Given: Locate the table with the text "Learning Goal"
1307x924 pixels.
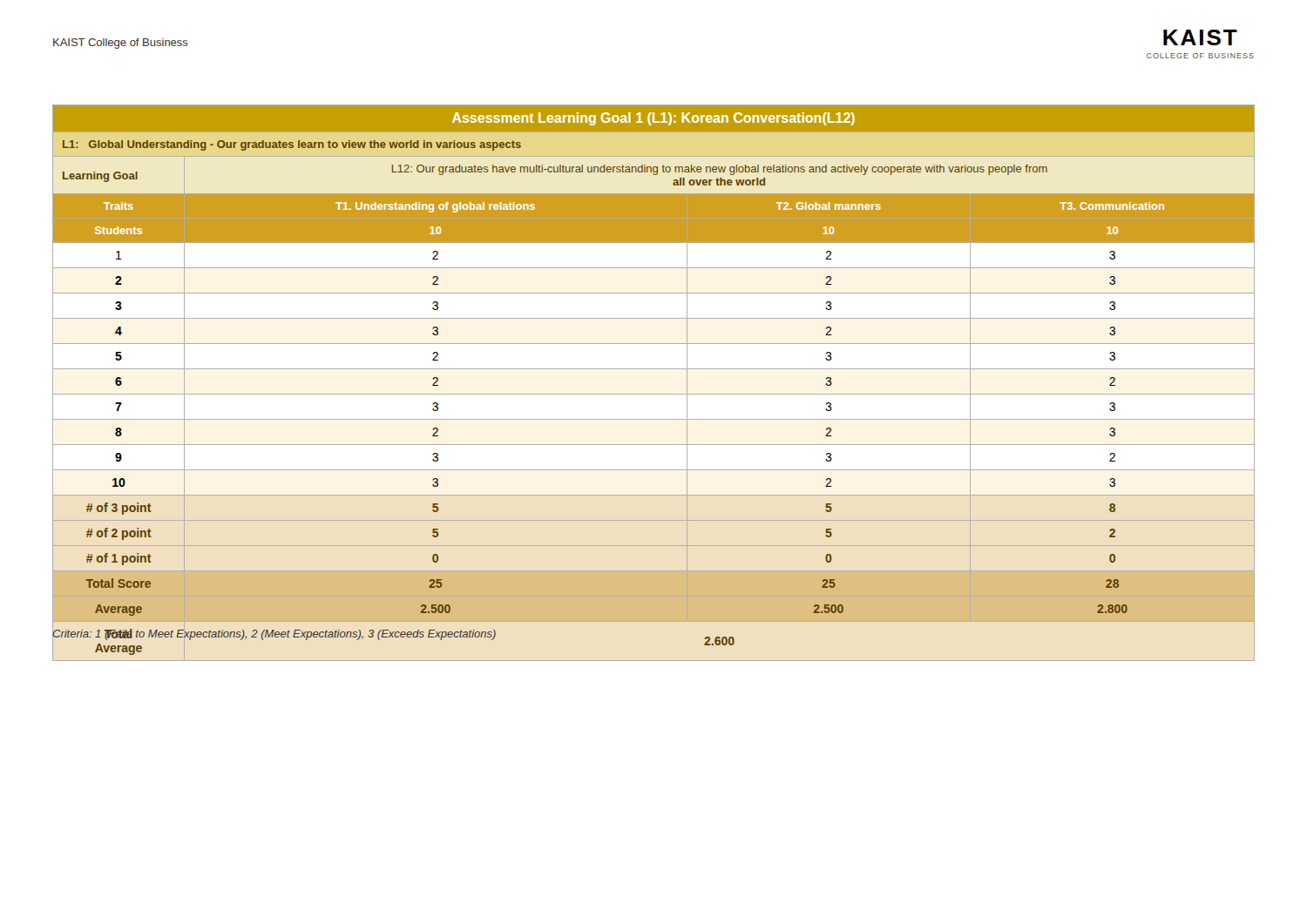Looking at the screenshot, I should coord(654,383).
